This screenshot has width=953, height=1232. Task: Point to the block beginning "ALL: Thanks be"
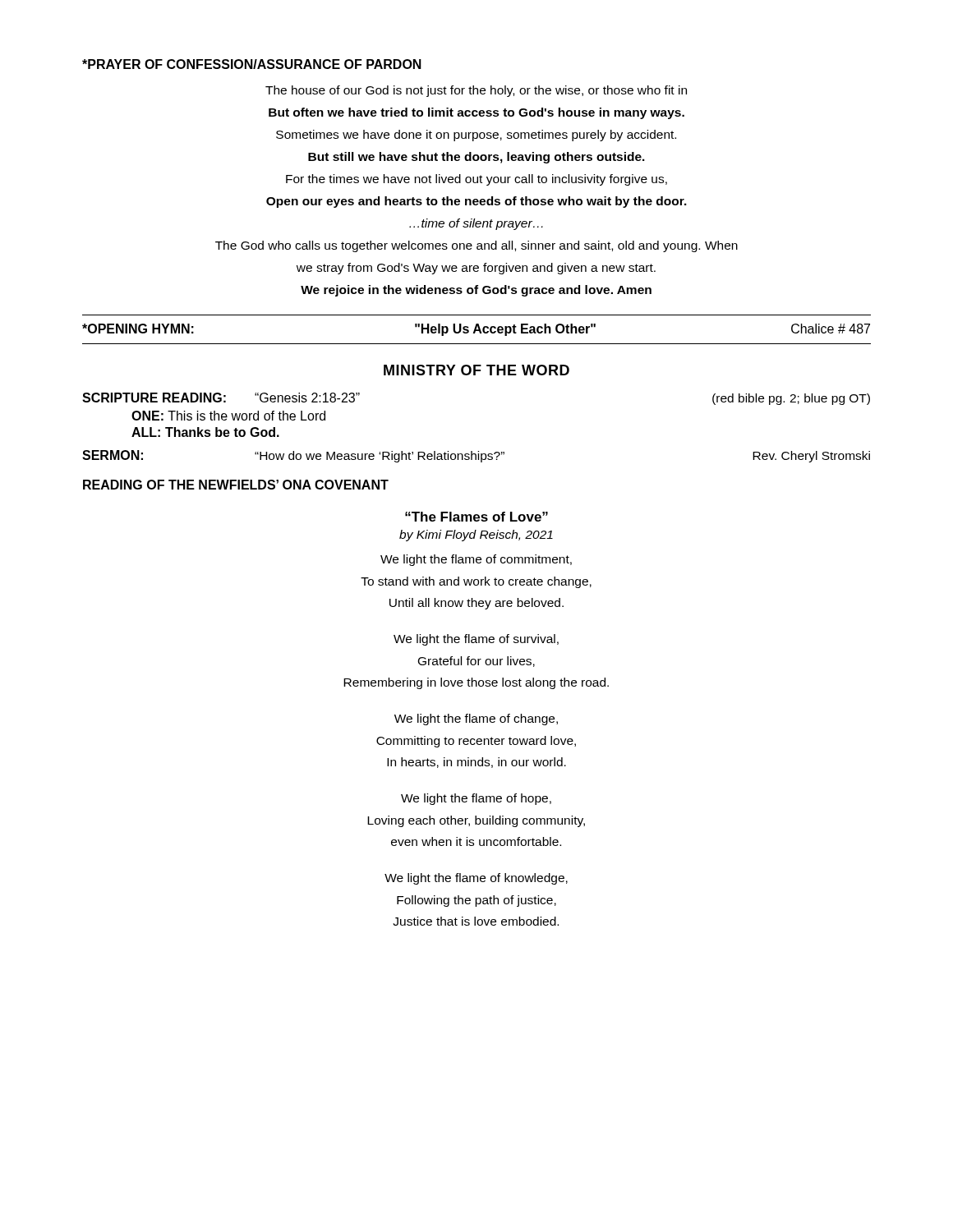pos(206,433)
